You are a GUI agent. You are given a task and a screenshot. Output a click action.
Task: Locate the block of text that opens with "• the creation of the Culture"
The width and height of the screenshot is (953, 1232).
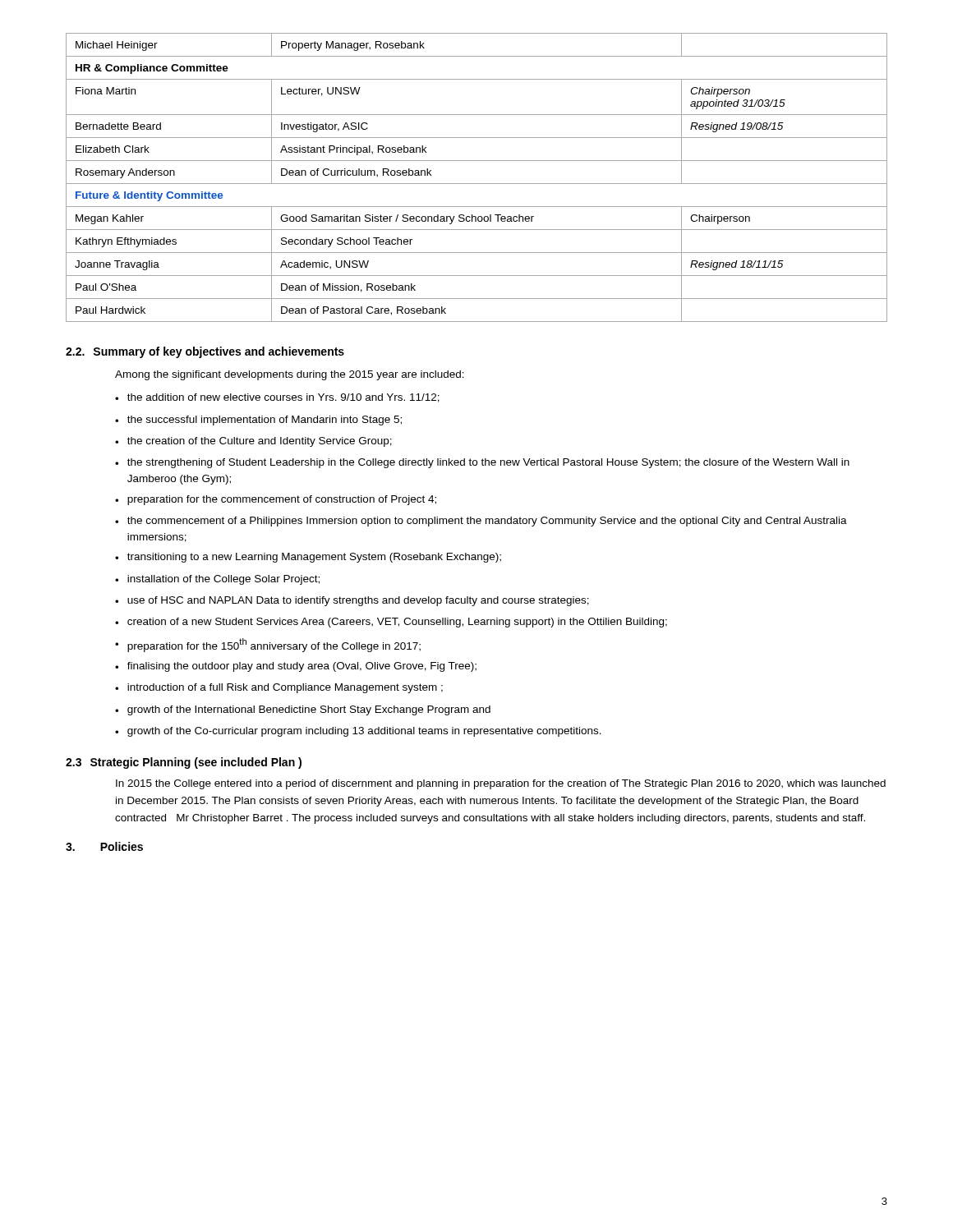point(254,442)
